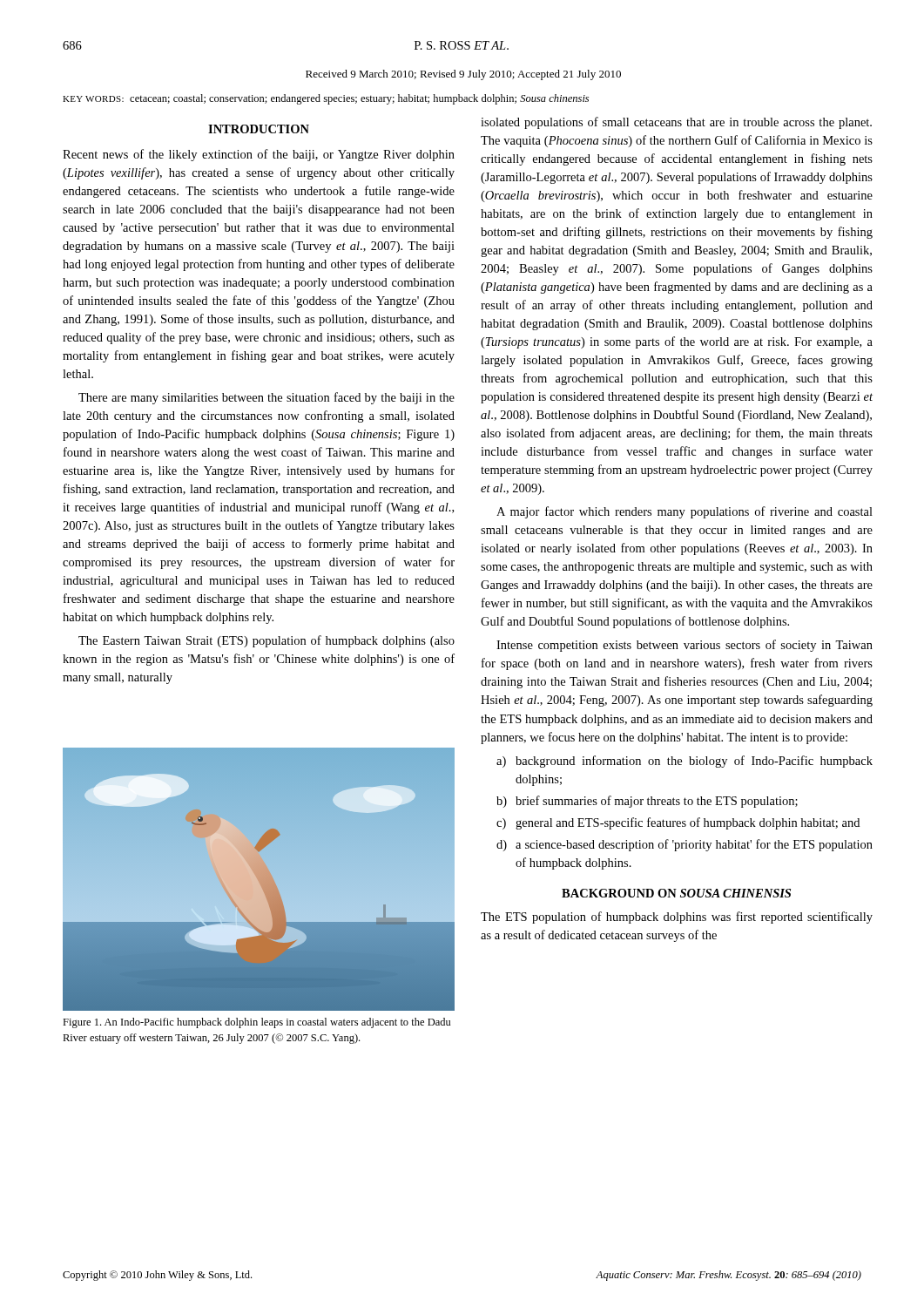Find the caption on this page that starts "Figure 1. An Indo-Pacific"
The image size is (924, 1307).
click(x=257, y=1030)
